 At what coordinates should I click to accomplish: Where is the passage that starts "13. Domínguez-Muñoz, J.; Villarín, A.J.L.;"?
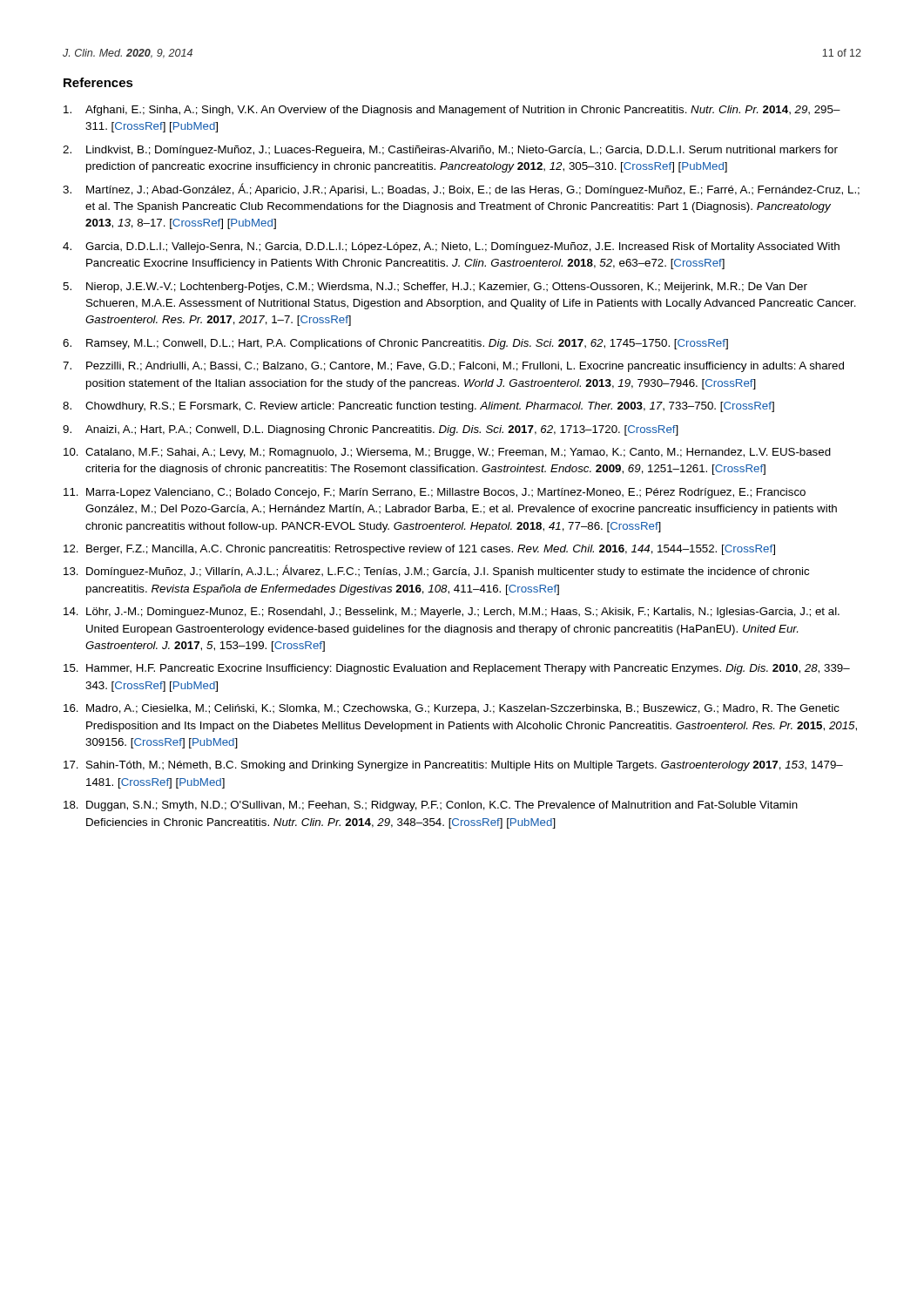462,580
